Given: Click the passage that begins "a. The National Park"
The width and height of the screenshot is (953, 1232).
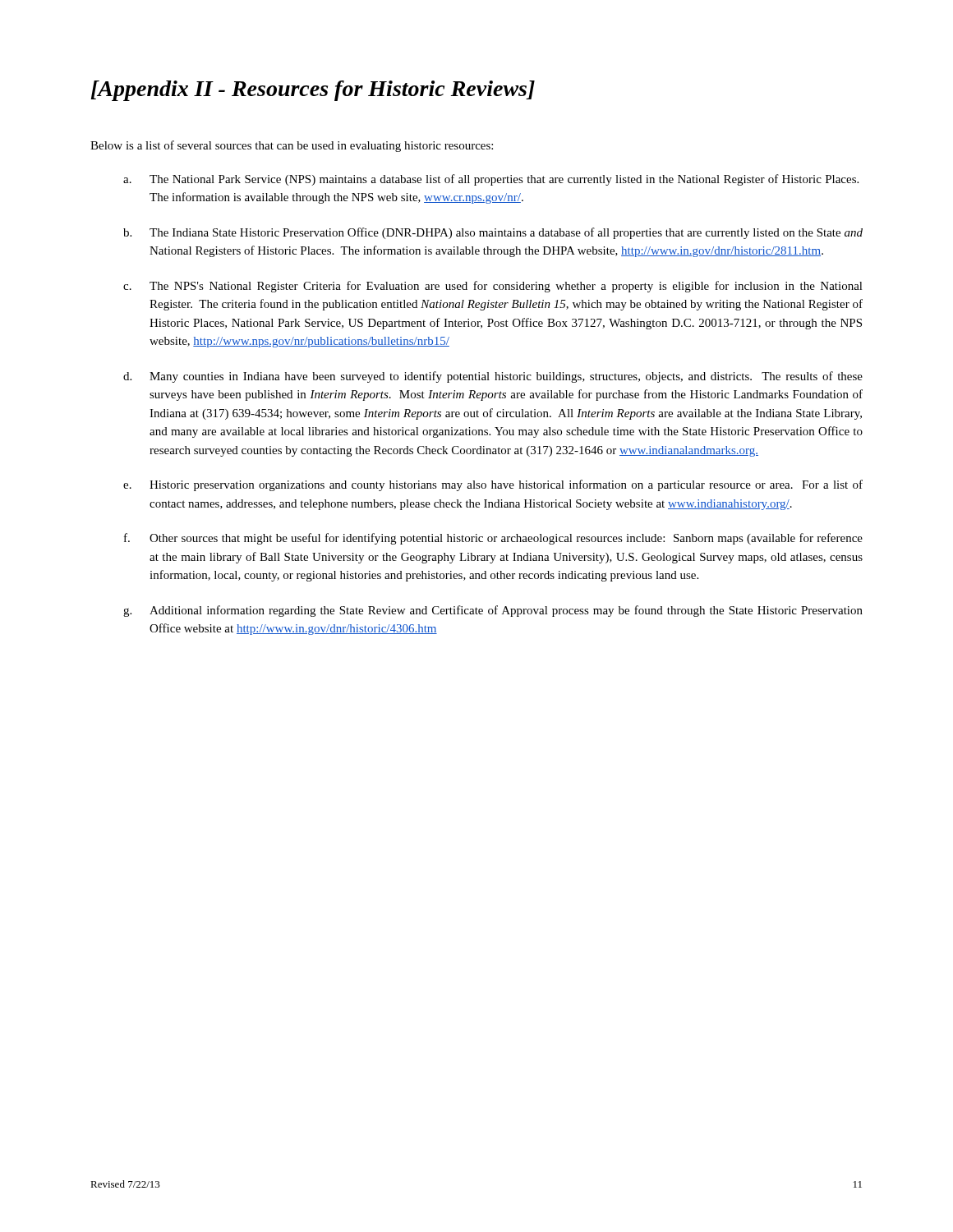Looking at the screenshot, I should tap(493, 188).
